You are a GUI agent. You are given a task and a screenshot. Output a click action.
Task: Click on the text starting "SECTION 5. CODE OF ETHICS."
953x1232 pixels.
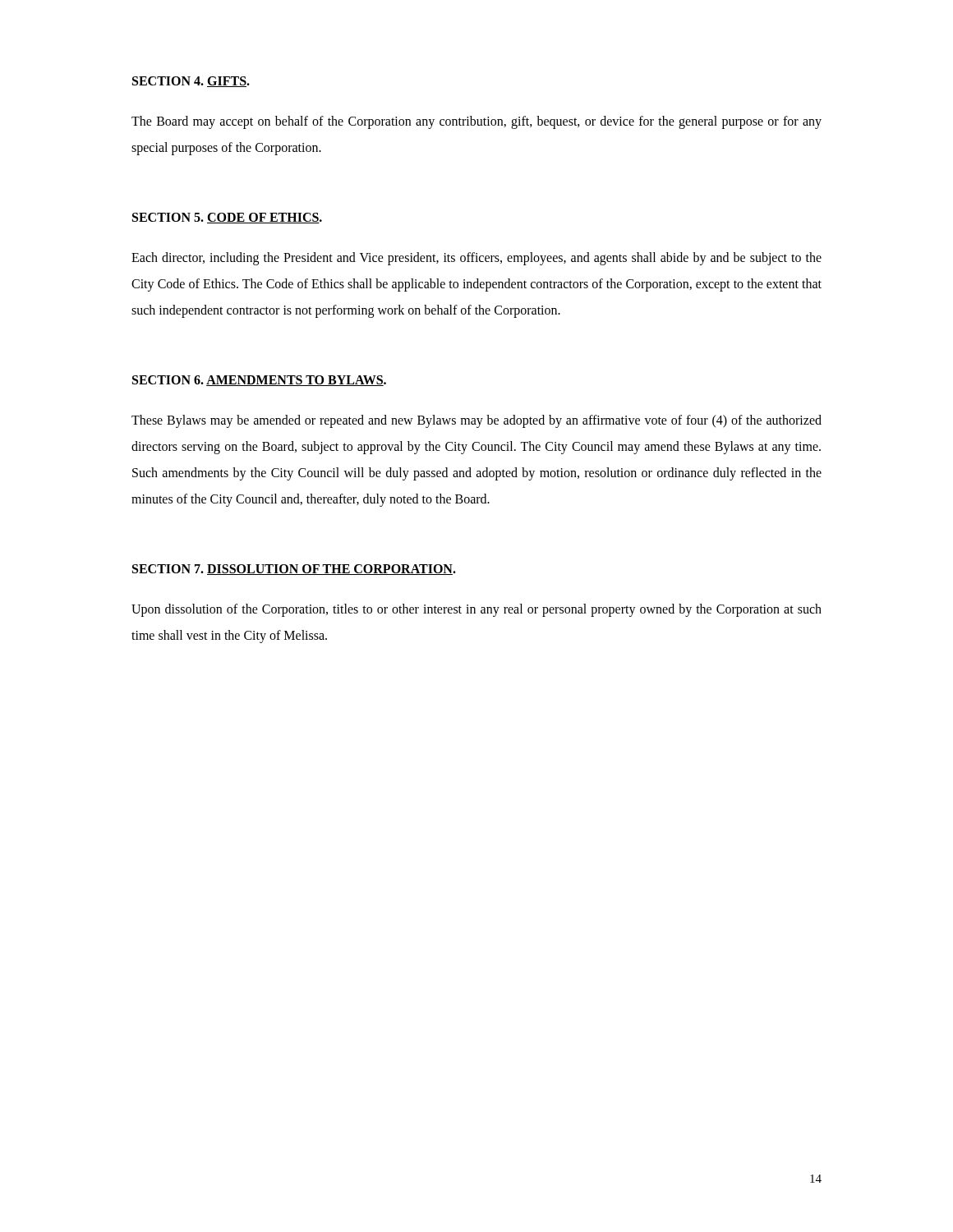(227, 217)
